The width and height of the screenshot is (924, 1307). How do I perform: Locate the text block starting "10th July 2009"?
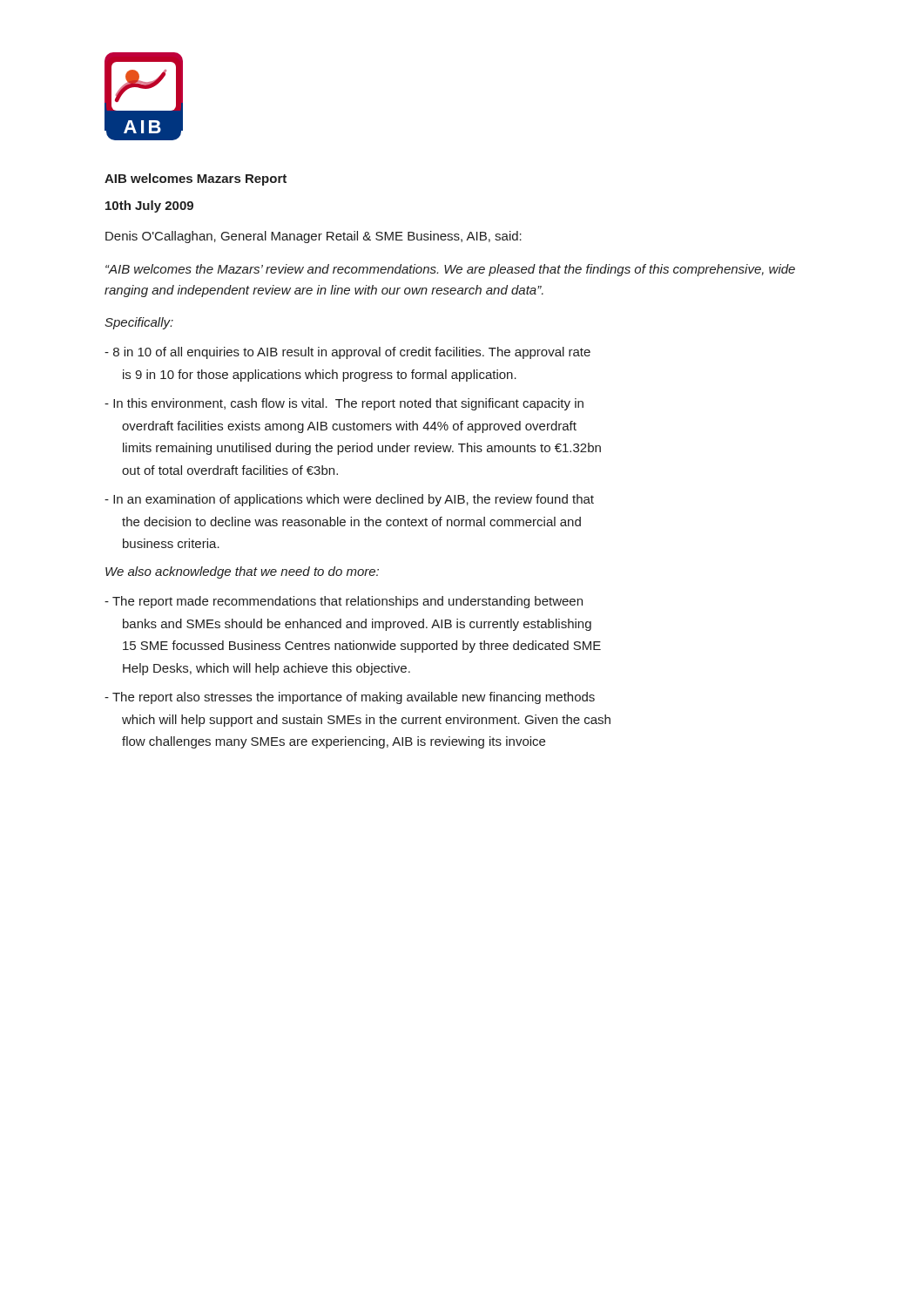pos(149,205)
